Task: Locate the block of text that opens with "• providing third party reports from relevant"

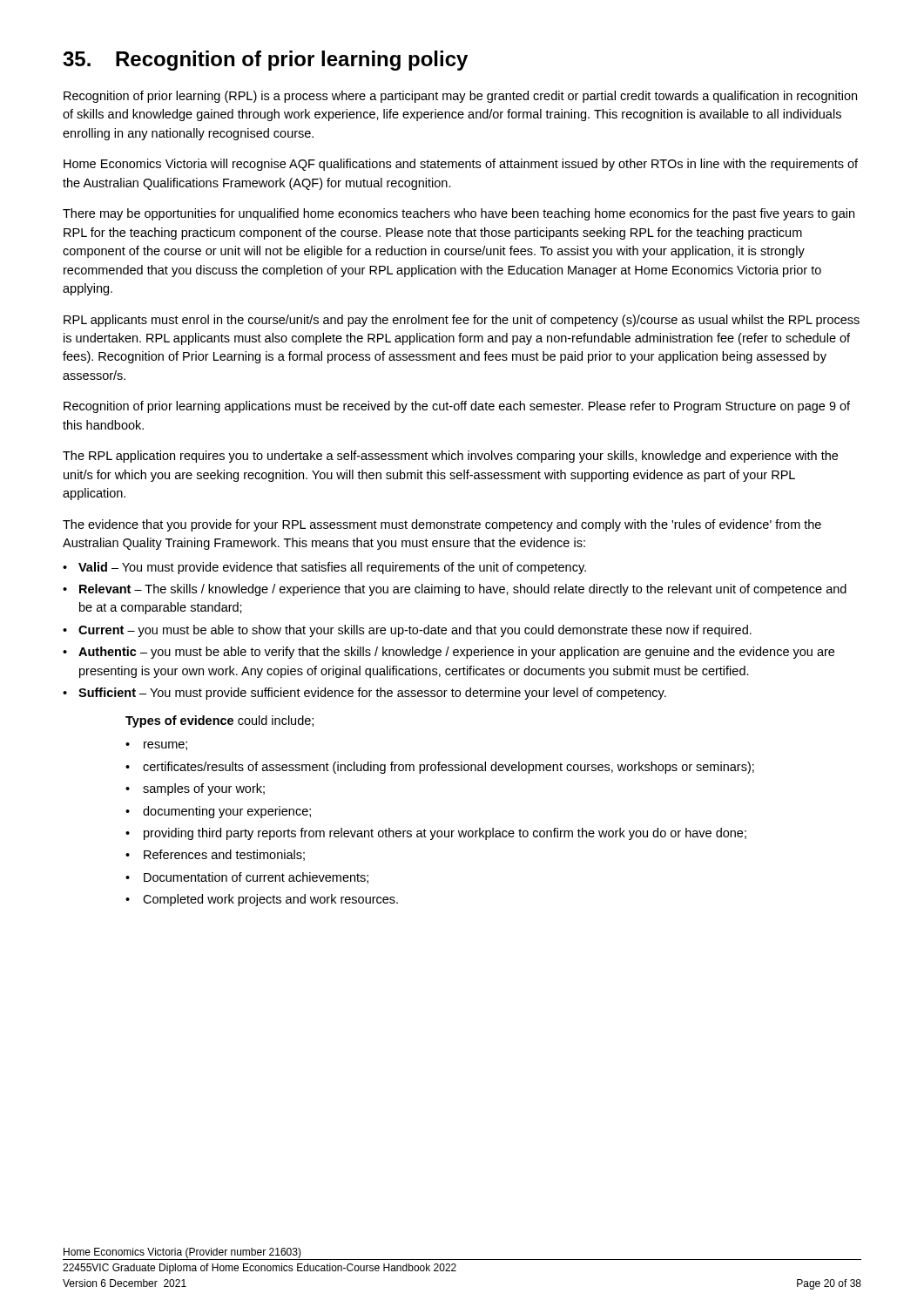Action: (x=493, y=834)
